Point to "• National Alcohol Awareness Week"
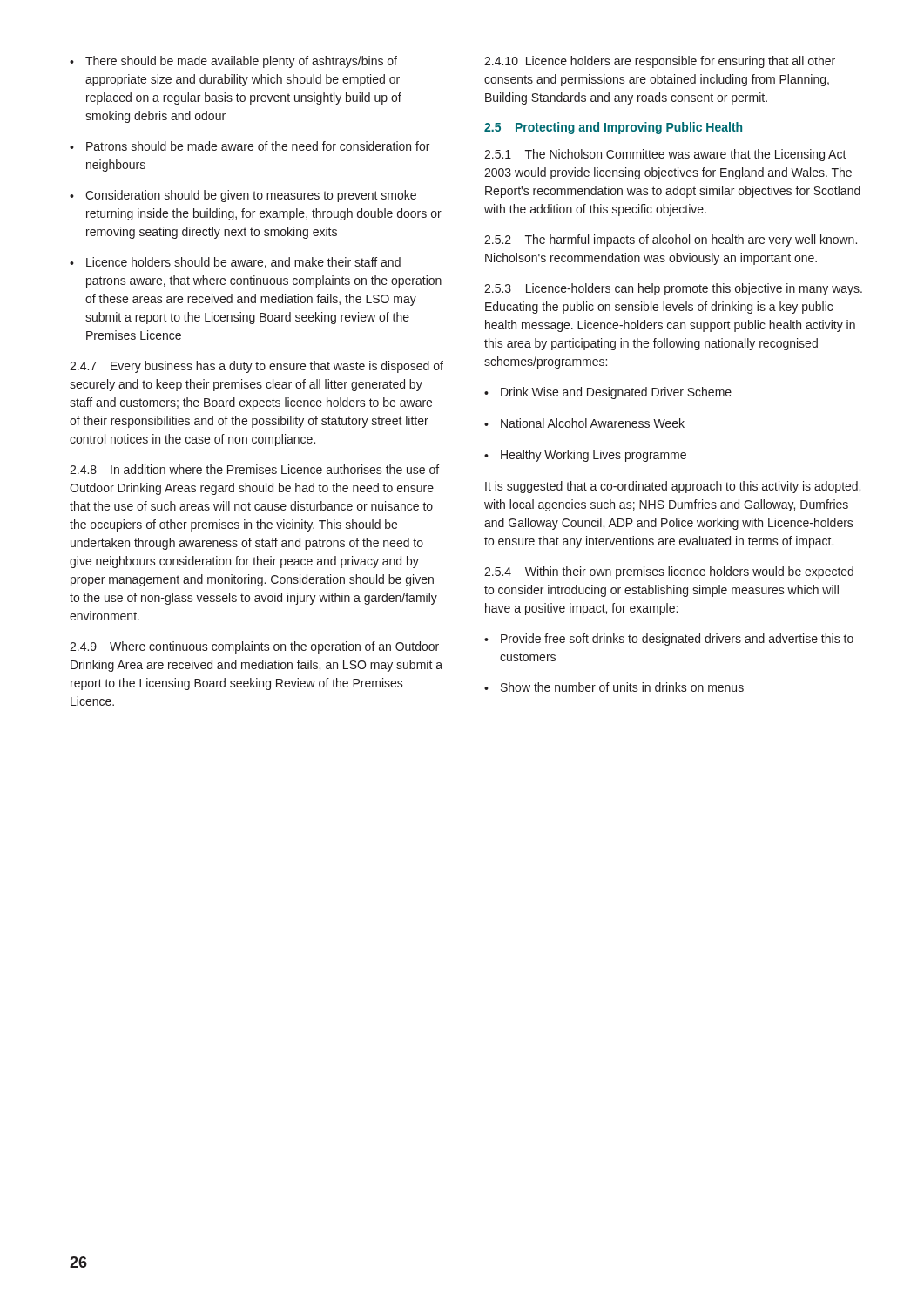The height and width of the screenshot is (1307, 924). (x=674, y=424)
